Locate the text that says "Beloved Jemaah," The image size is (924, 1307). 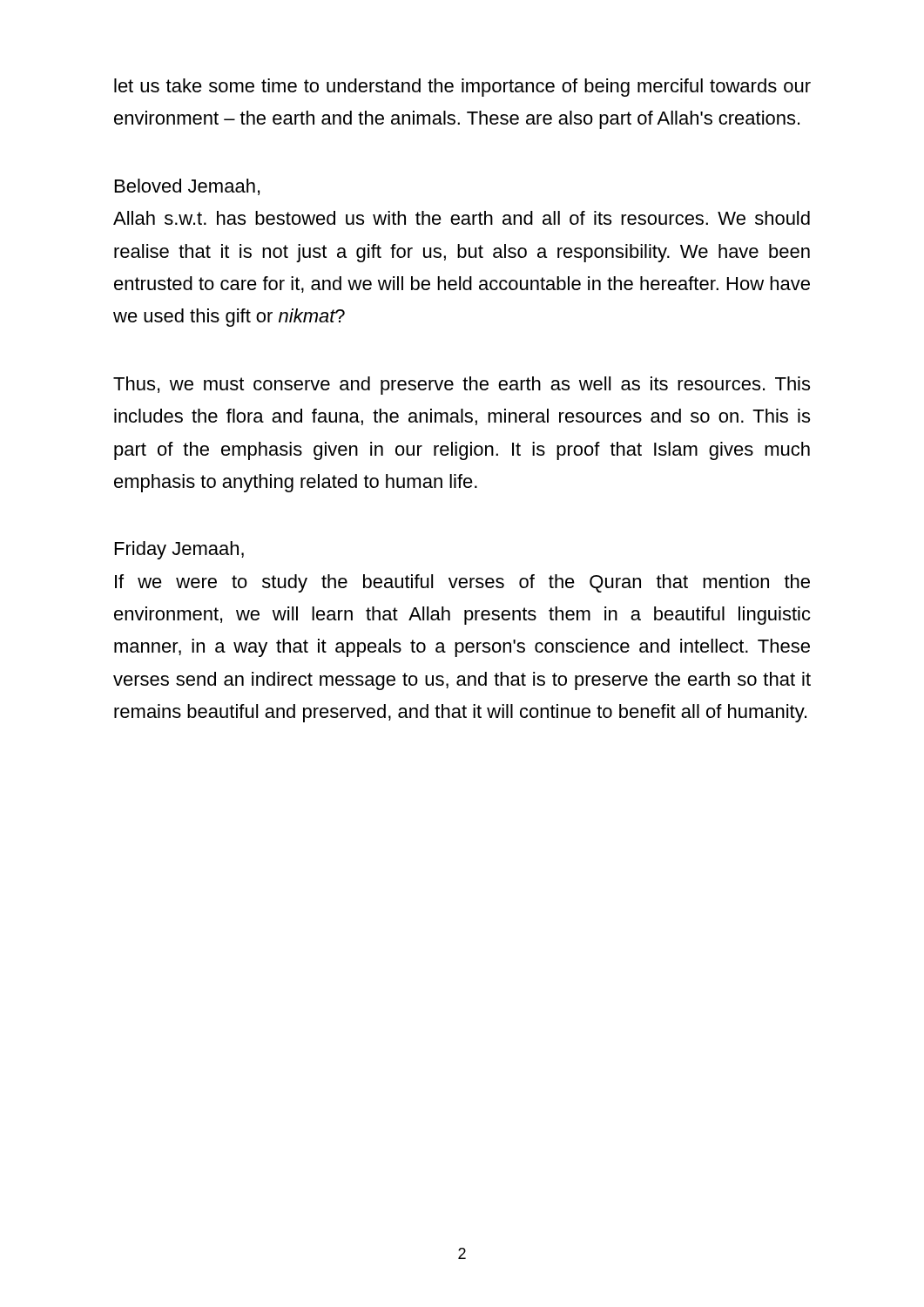coord(187,186)
